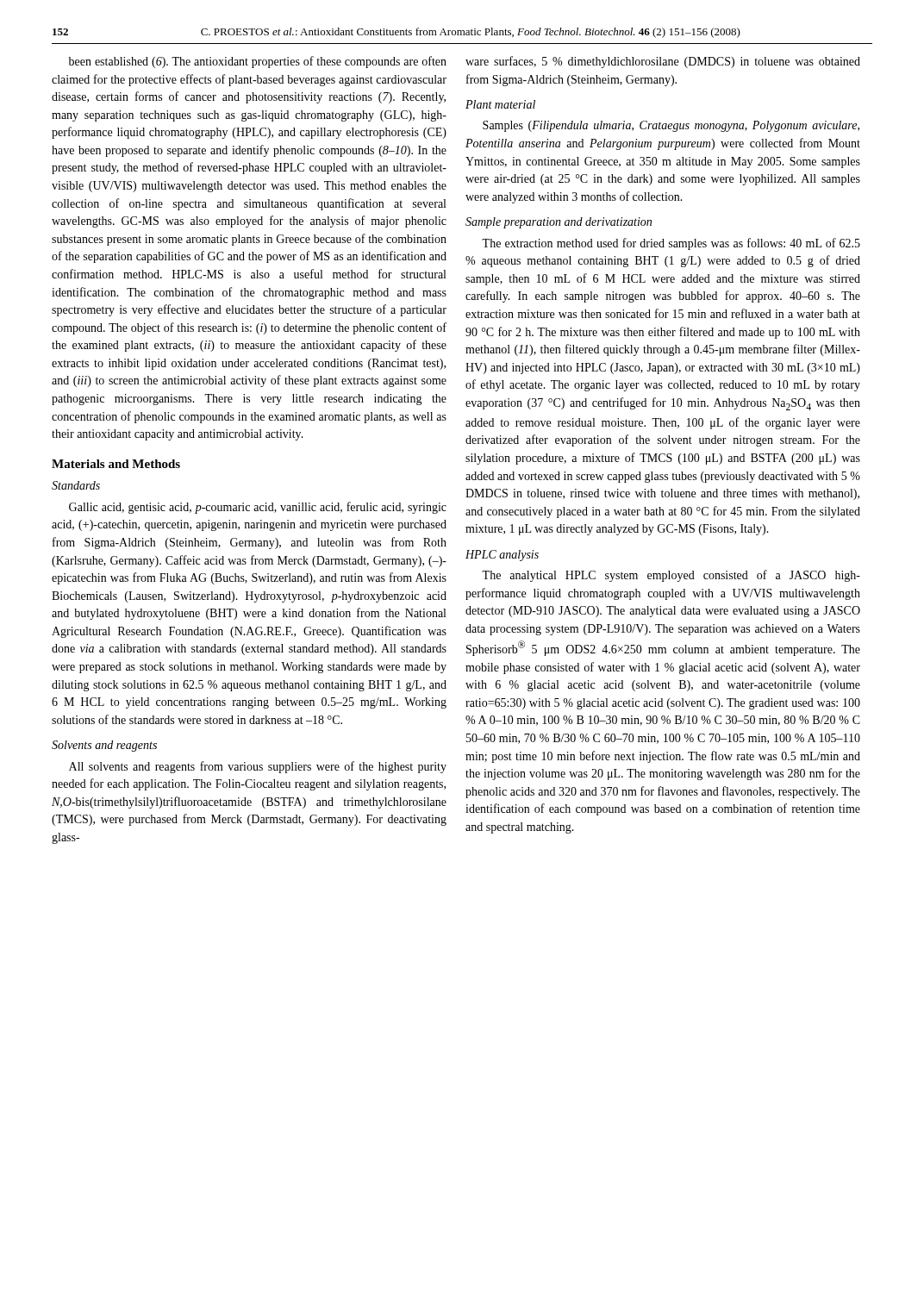Click on the text block starting "Gallic acid, gentisic acid, p-coumaric acid, vanillic acid,"
This screenshot has height=1293, width=924.
[249, 614]
